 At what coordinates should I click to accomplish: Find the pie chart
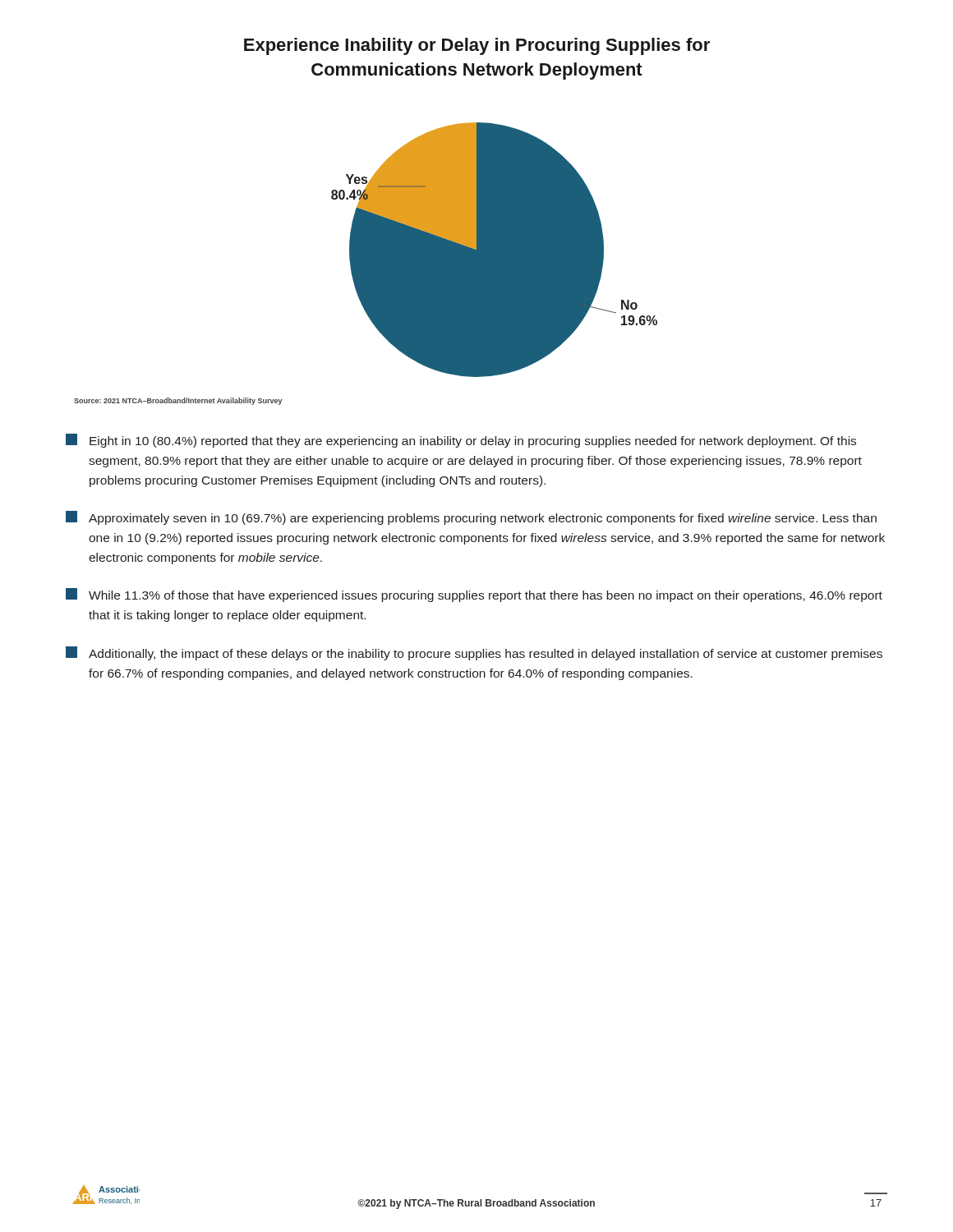(476, 242)
